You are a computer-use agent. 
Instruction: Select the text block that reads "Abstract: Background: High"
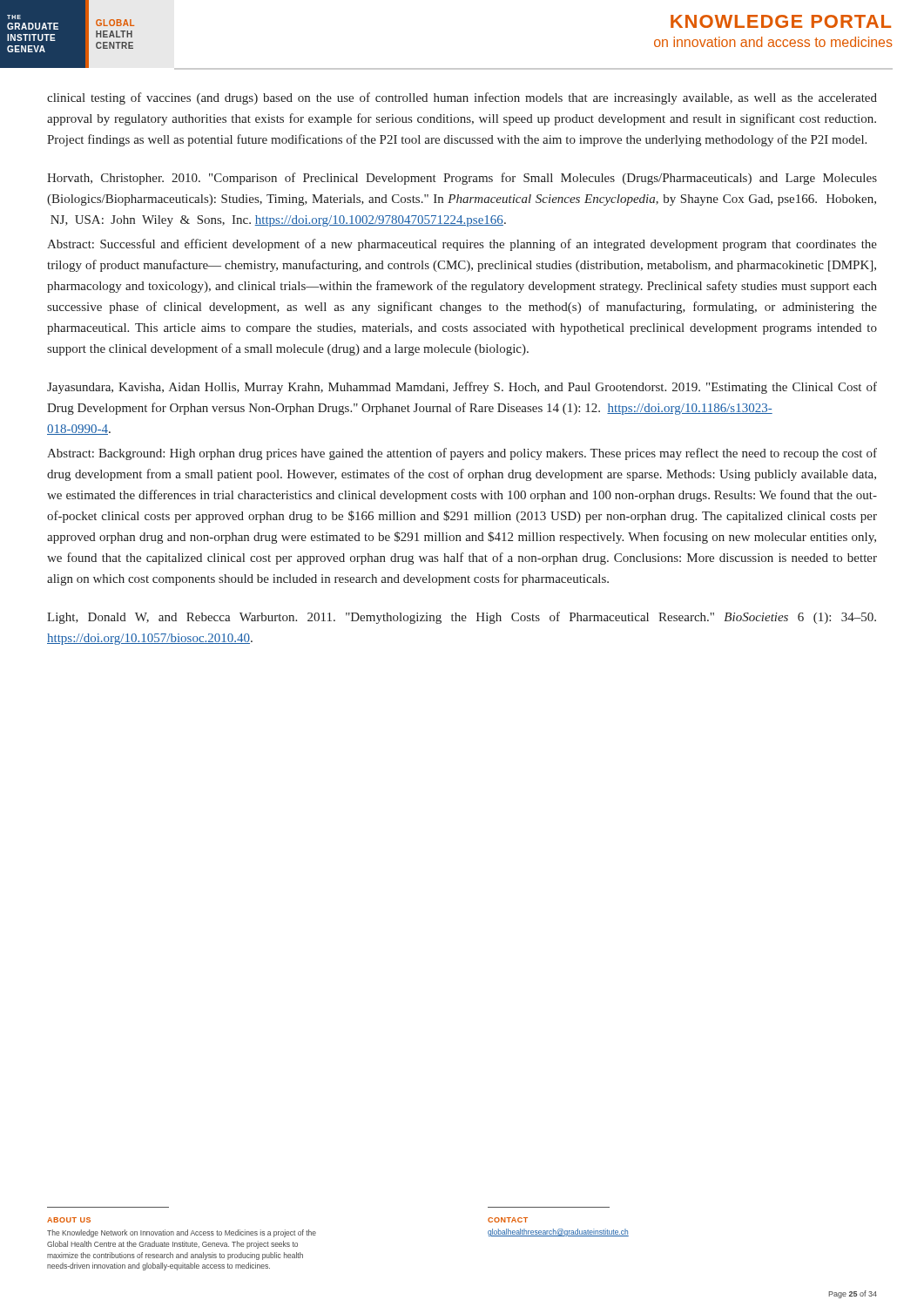pos(462,516)
